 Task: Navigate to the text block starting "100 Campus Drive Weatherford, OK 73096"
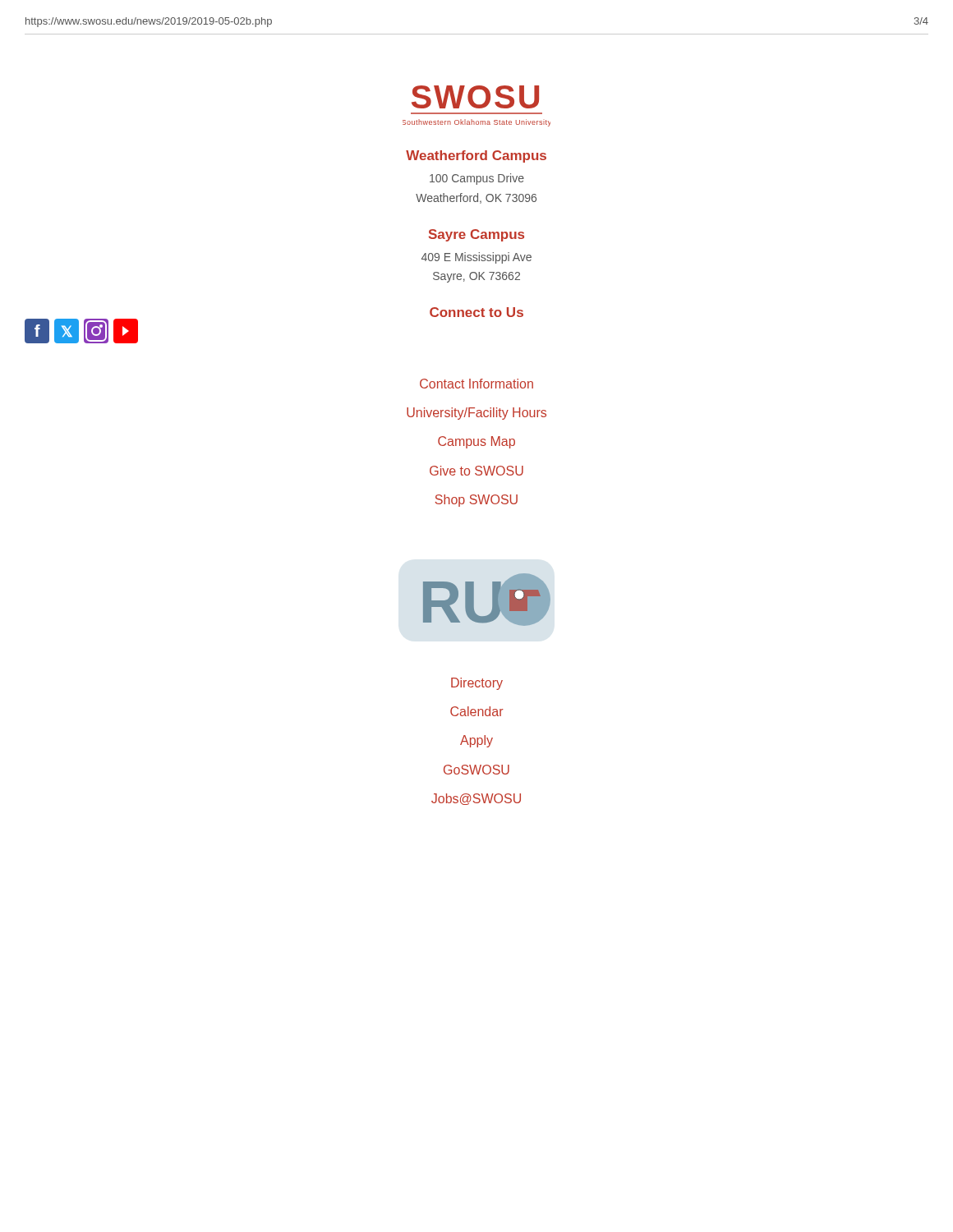476,188
